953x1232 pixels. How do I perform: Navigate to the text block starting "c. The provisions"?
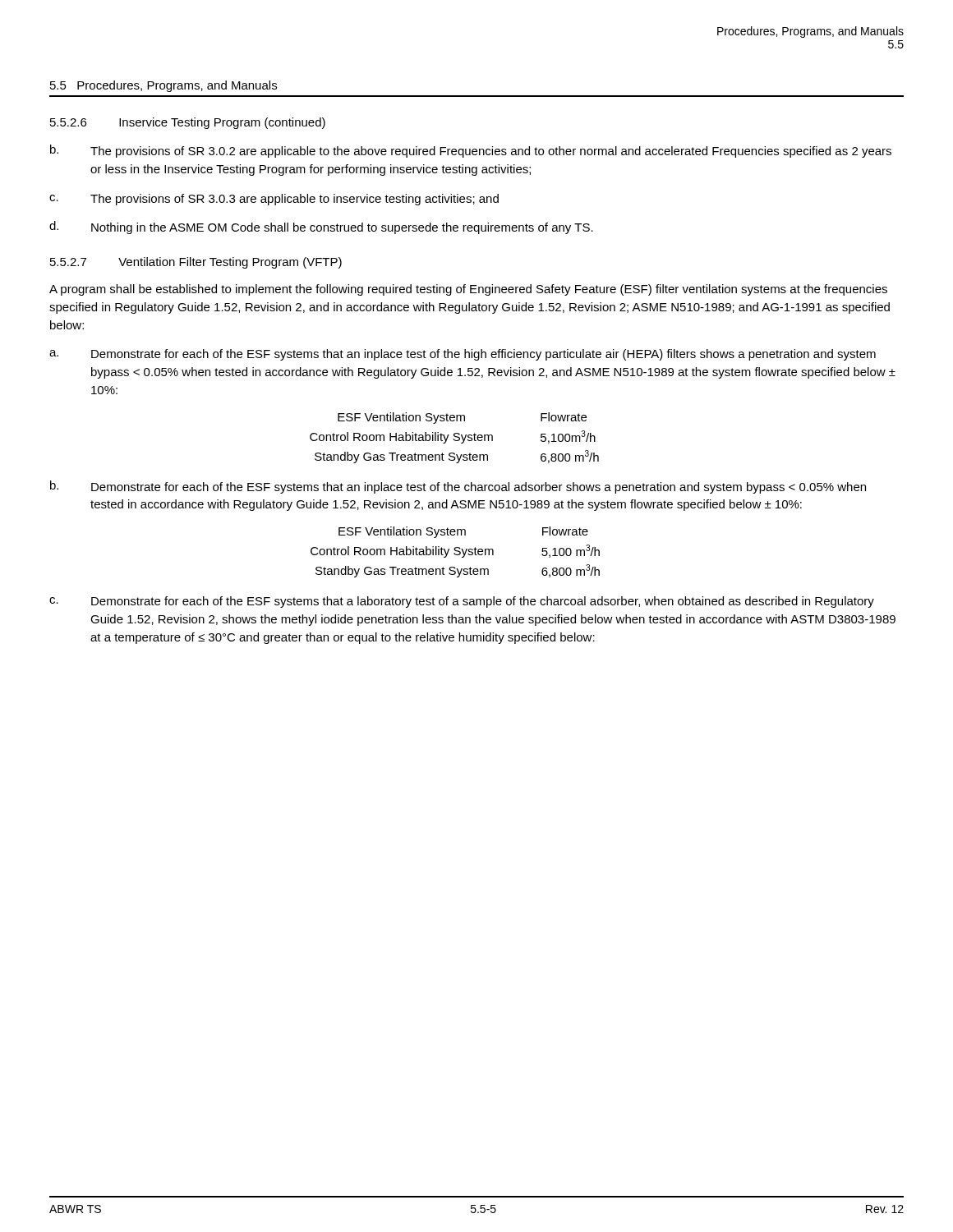click(476, 198)
